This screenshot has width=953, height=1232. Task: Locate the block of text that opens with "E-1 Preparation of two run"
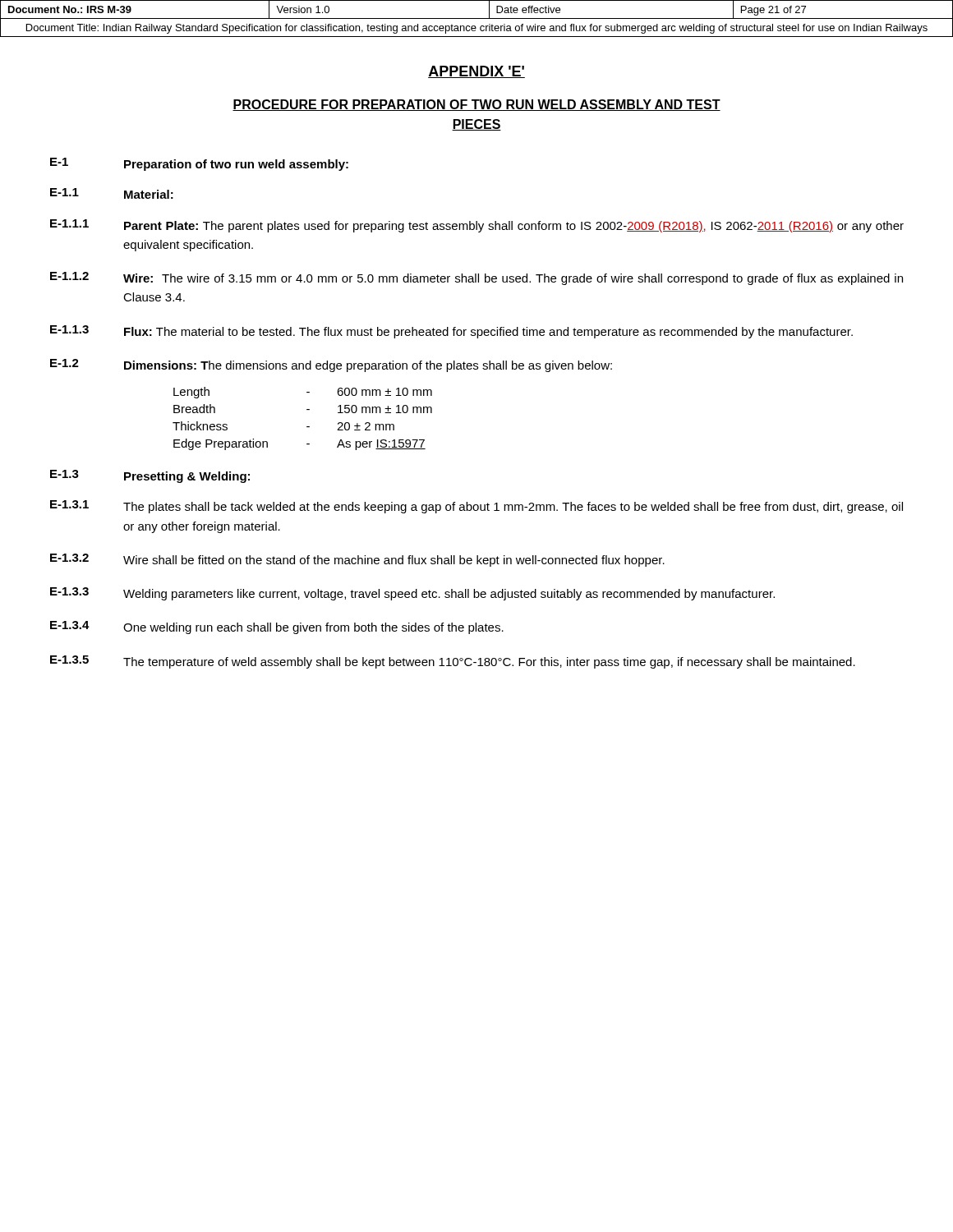click(x=199, y=164)
